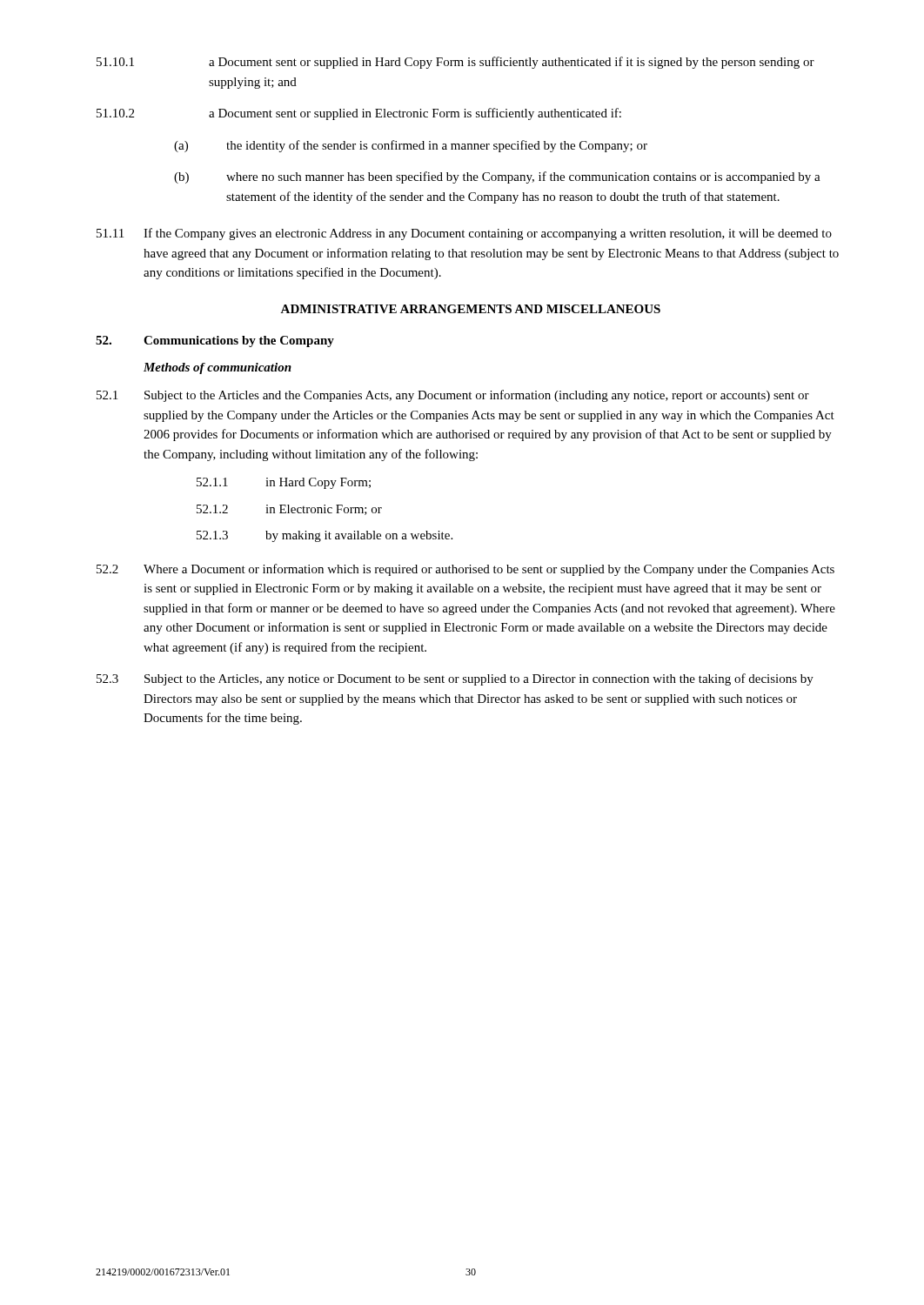The image size is (924, 1305).
Task: Click on the text block that says "11 If the"
Action: tap(471, 253)
